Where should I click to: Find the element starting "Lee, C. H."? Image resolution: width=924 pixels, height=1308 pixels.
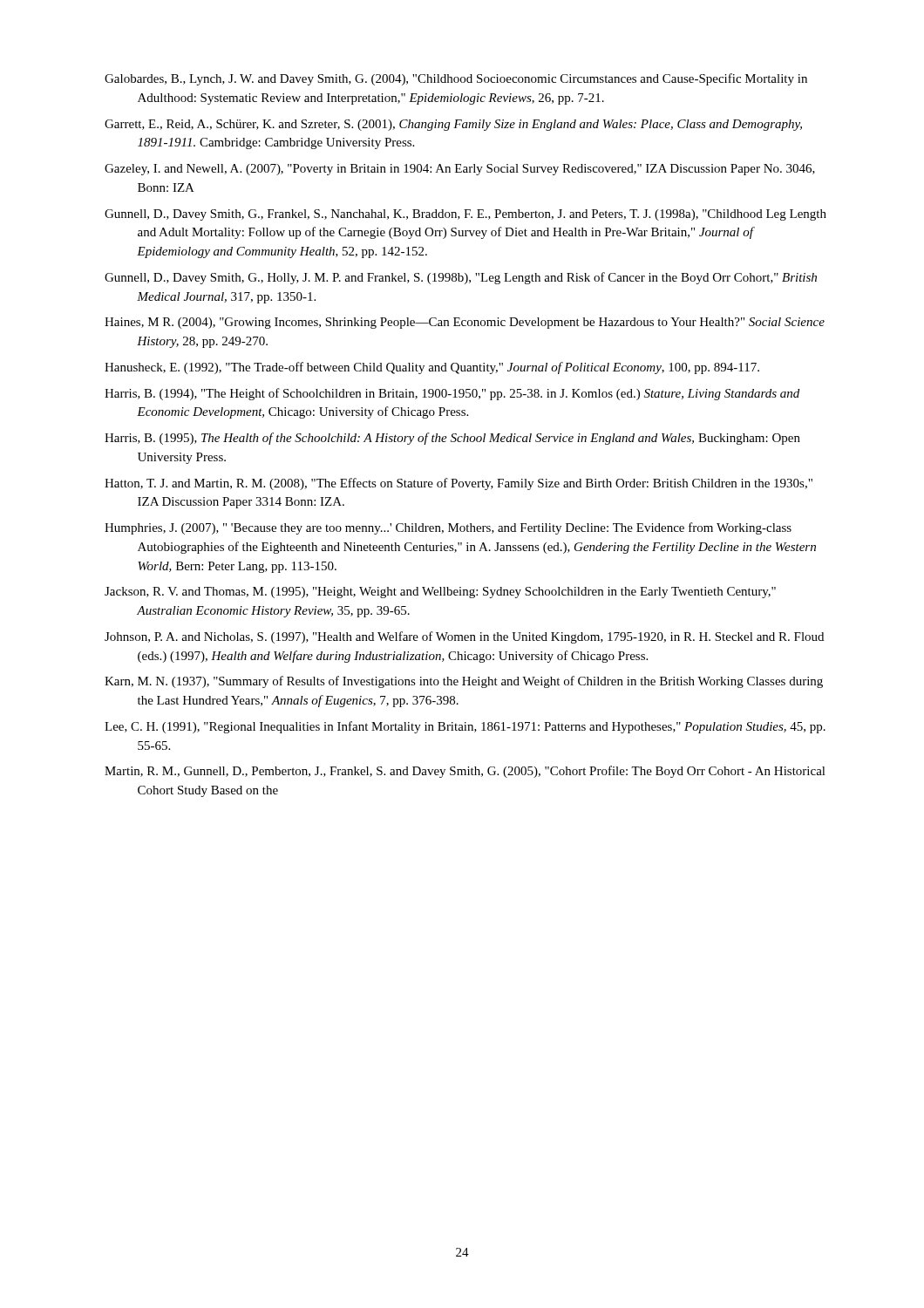pos(465,736)
